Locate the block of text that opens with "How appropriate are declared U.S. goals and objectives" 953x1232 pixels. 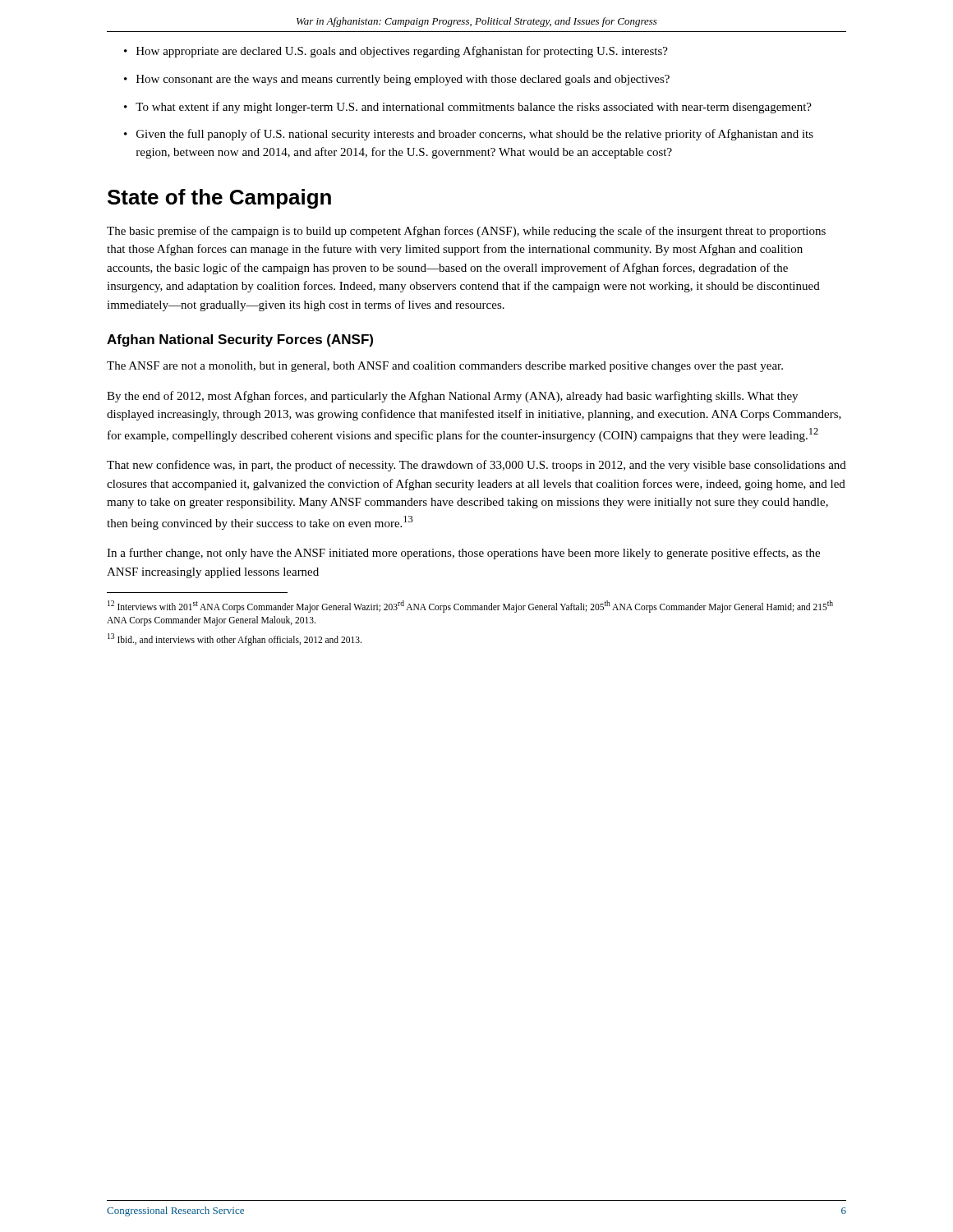click(491, 52)
